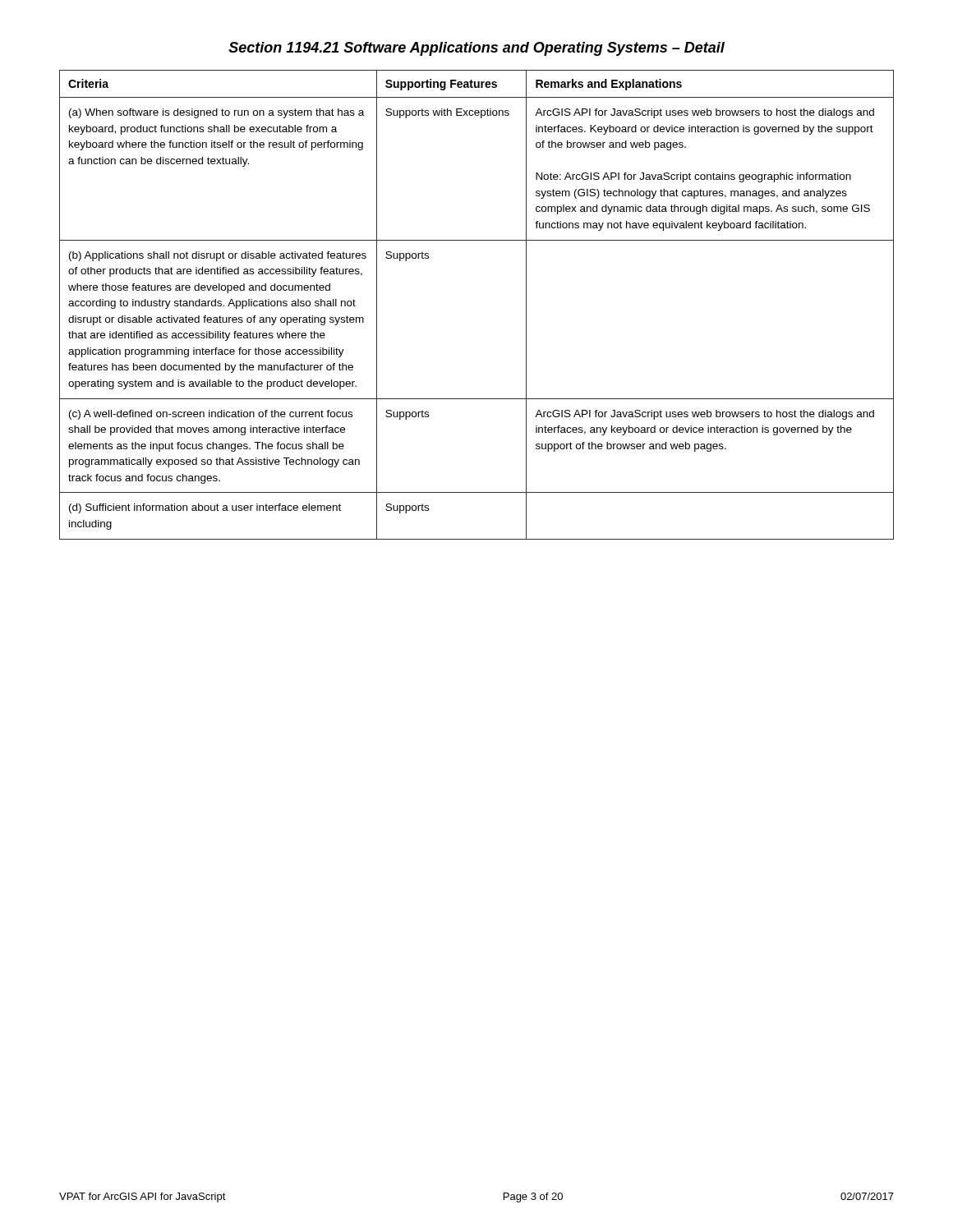Locate the table
Image resolution: width=953 pixels, height=1232 pixels.
point(476,305)
